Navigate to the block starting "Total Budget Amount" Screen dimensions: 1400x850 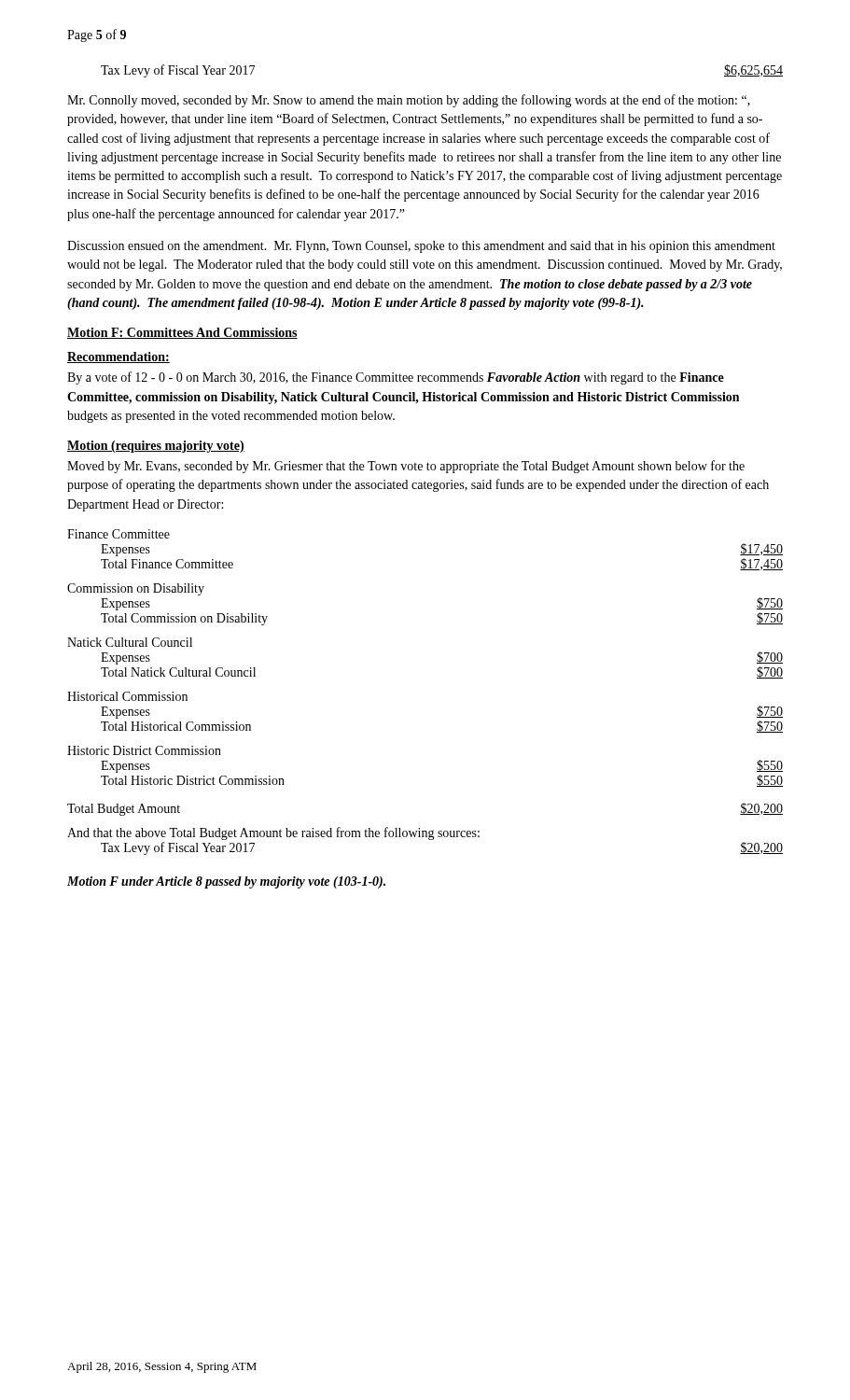(x=125, y=809)
